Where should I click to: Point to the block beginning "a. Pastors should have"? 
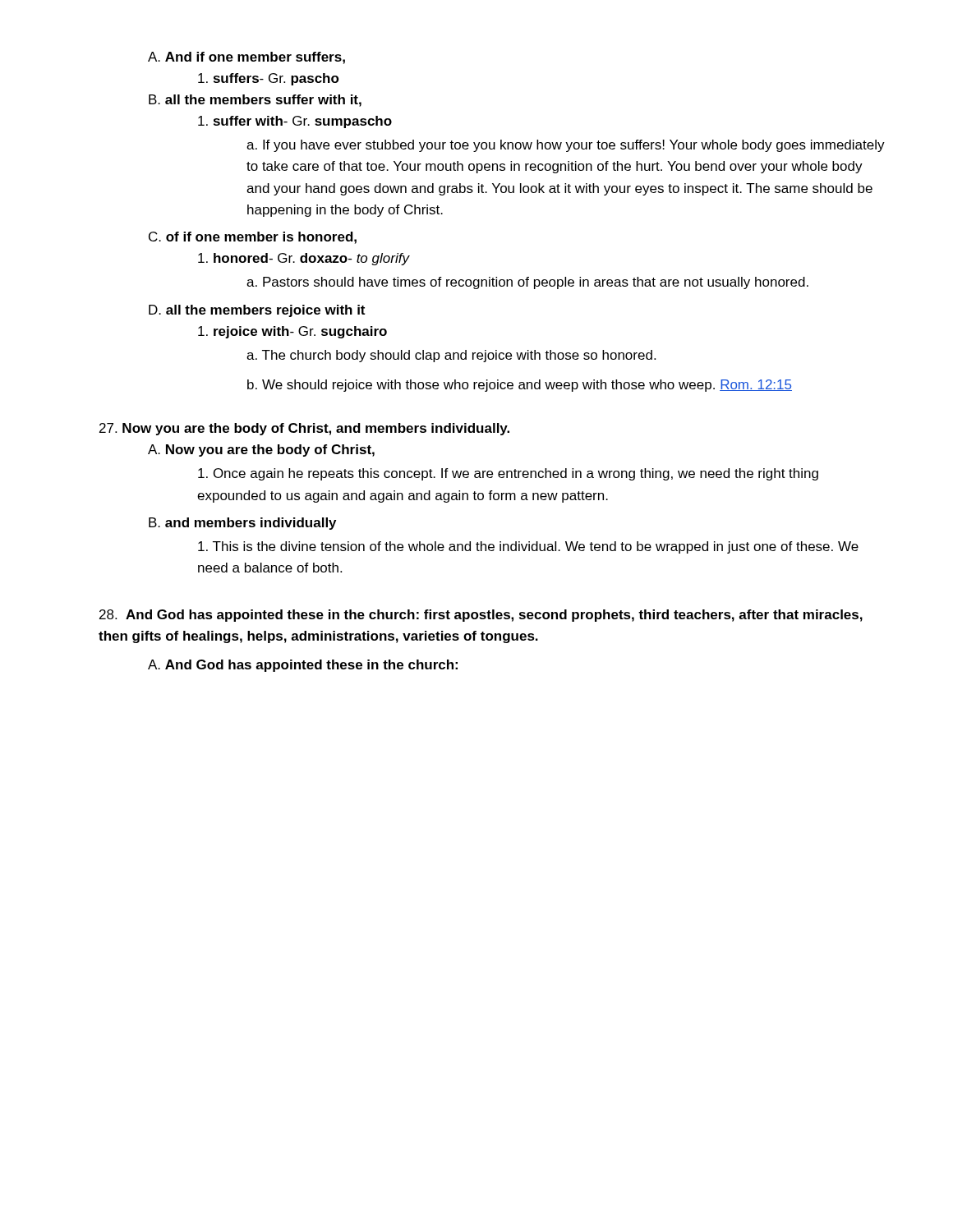(567, 283)
